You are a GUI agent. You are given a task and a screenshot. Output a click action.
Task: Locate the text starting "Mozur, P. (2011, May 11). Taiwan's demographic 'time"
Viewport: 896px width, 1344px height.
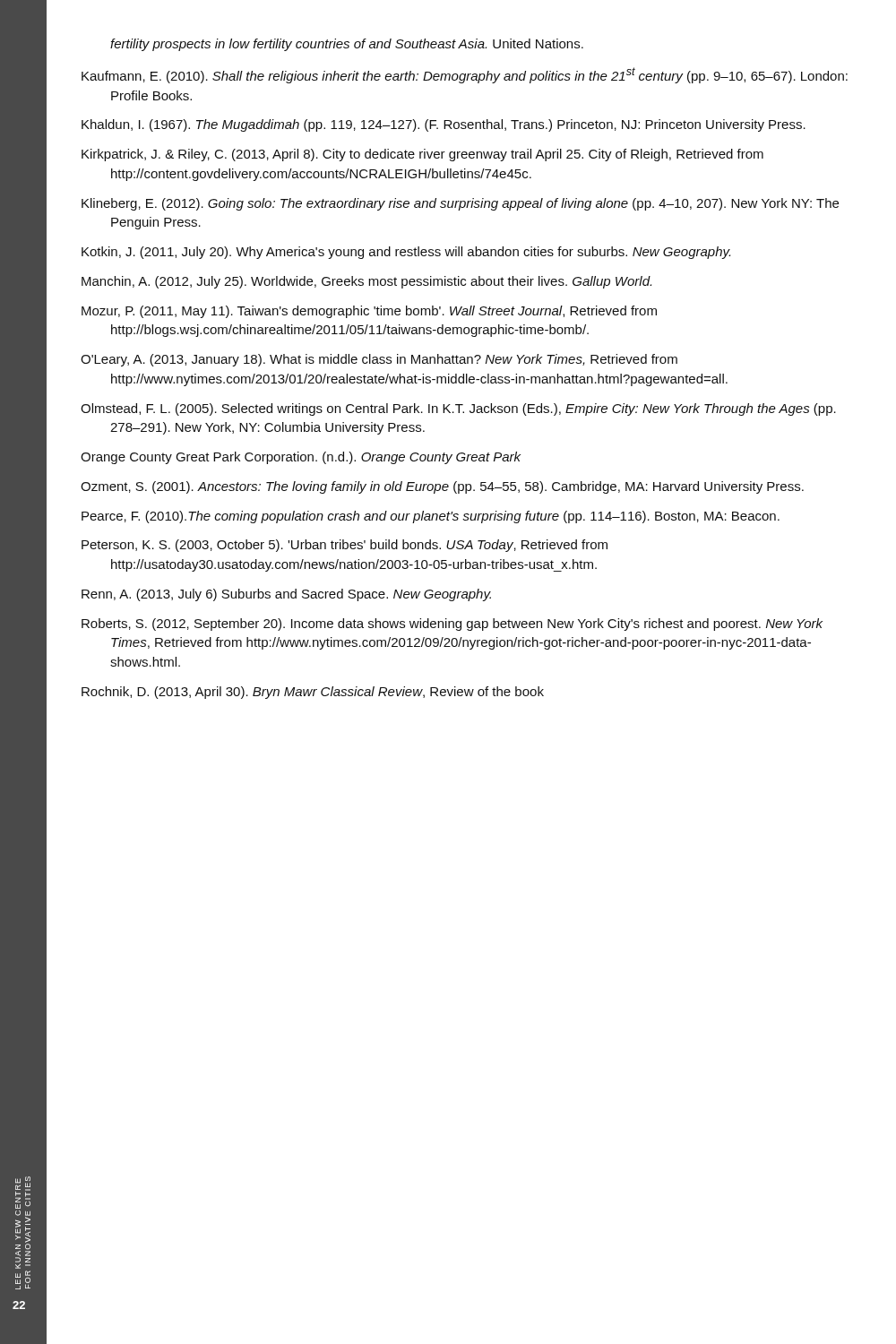click(369, 320)
